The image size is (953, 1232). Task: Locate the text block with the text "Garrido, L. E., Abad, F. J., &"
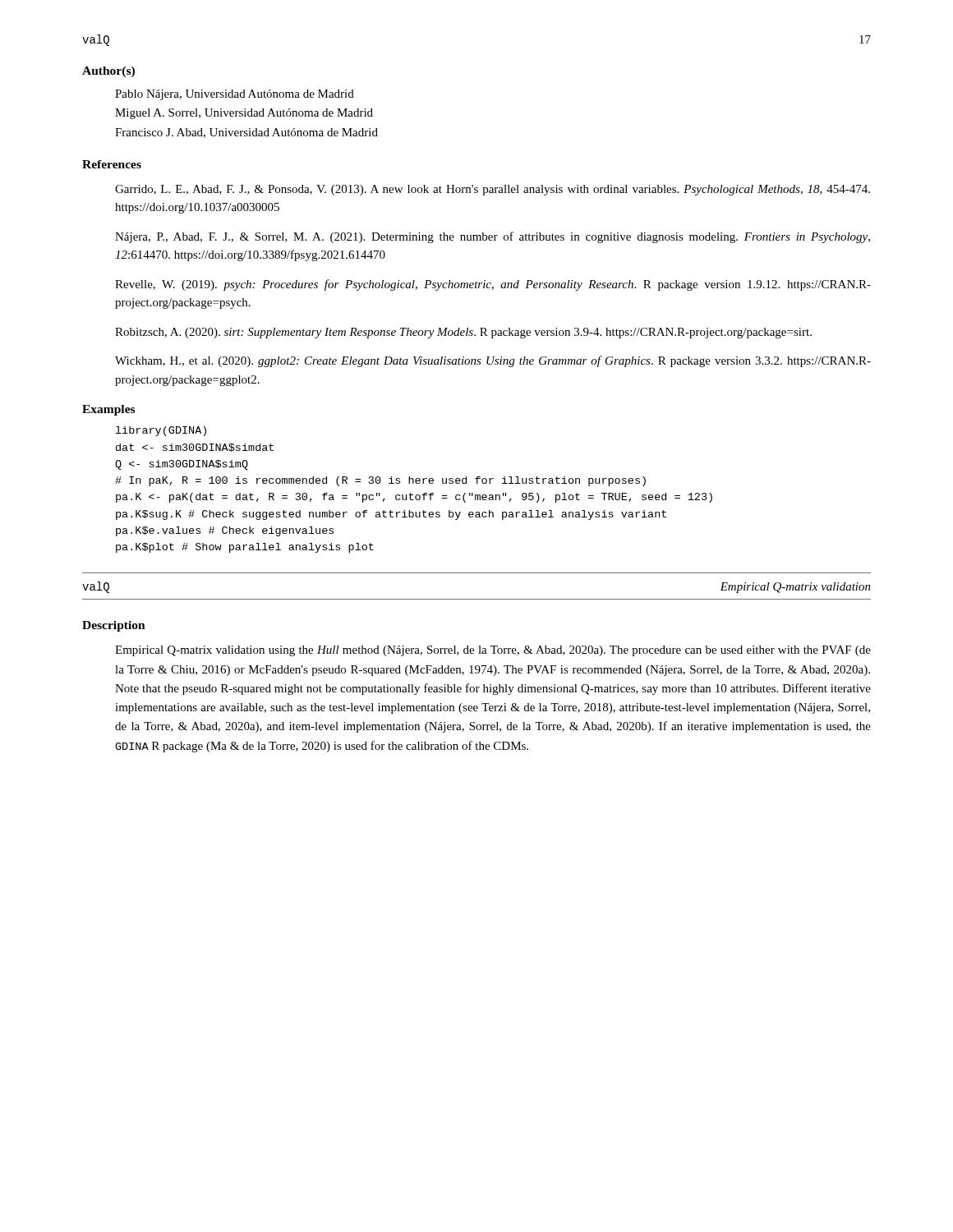click(x=493, y=198)
